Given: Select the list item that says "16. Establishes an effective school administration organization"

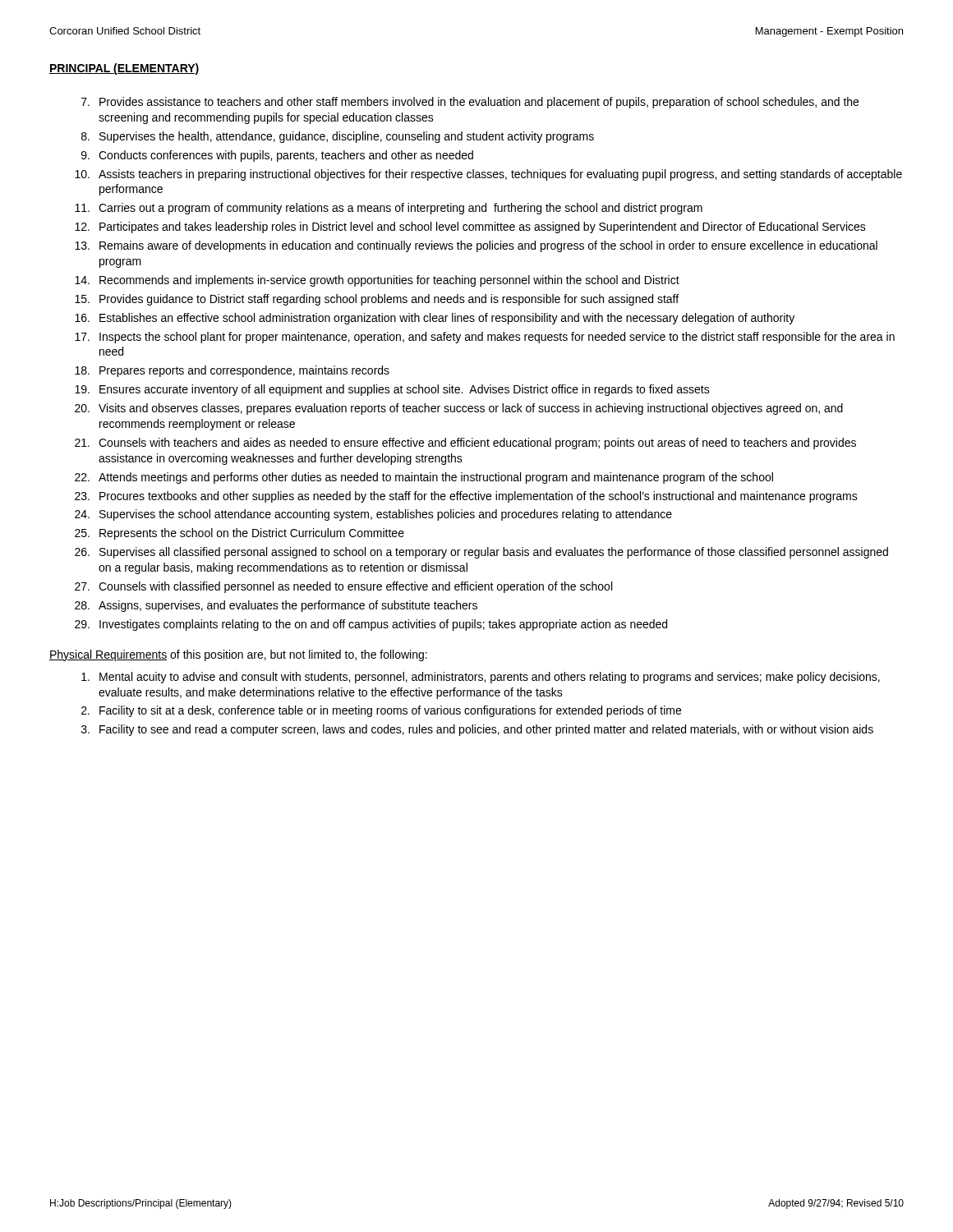Looking at the screenshot, I should pos(476,318).
